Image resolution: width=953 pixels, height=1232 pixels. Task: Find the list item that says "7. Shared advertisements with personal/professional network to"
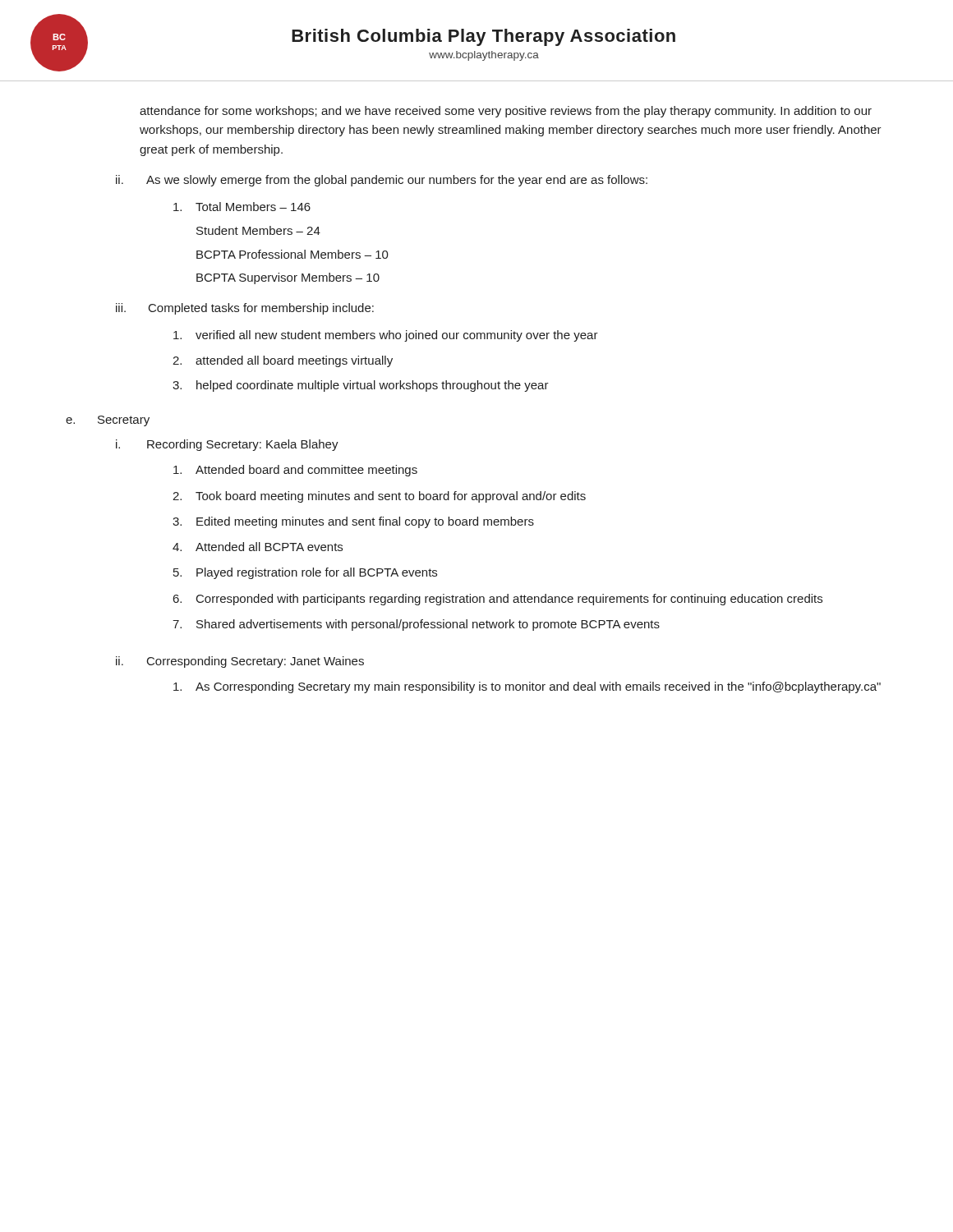click(530, 624)
